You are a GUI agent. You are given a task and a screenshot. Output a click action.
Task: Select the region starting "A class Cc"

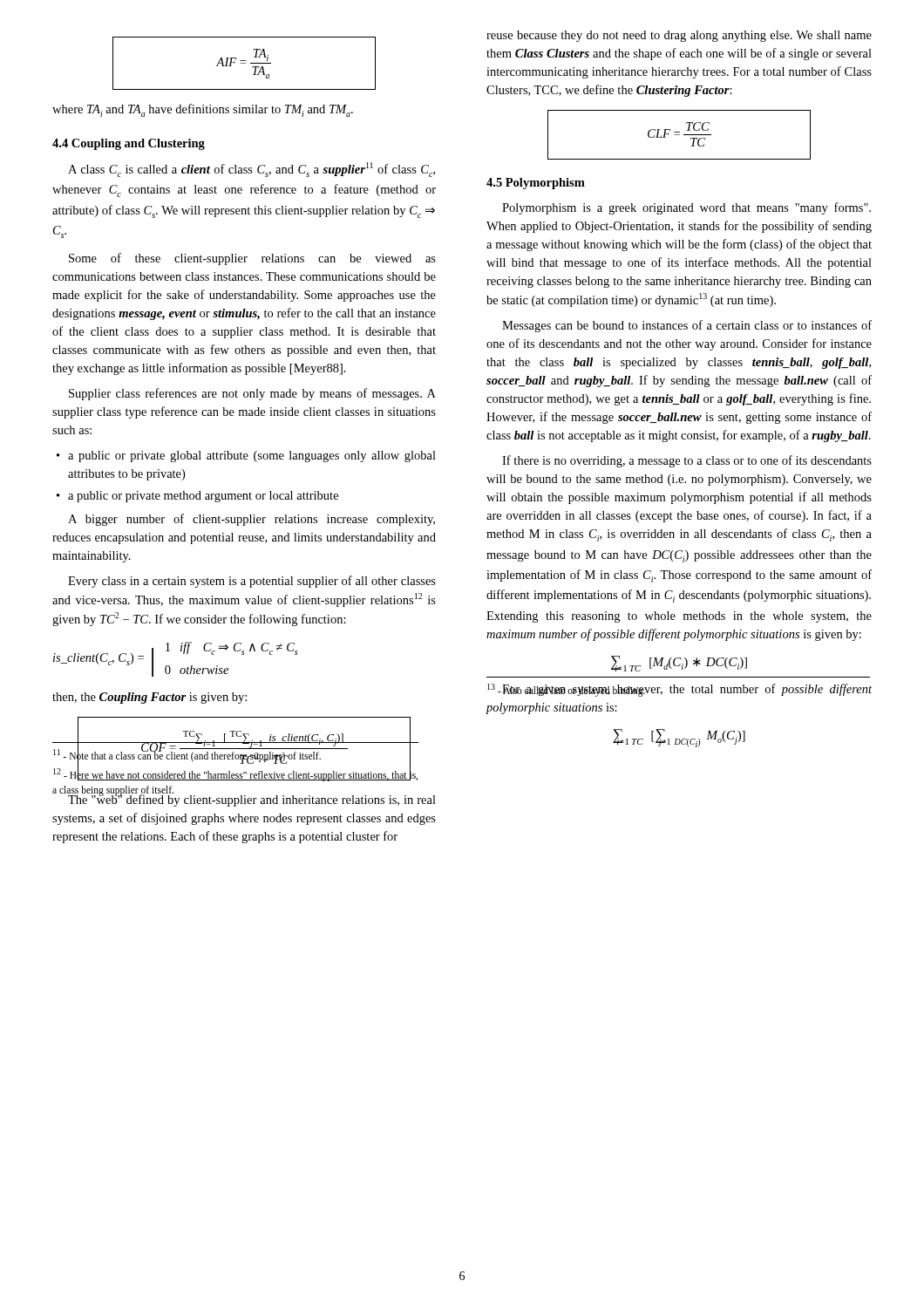click(x=244, y=299)
